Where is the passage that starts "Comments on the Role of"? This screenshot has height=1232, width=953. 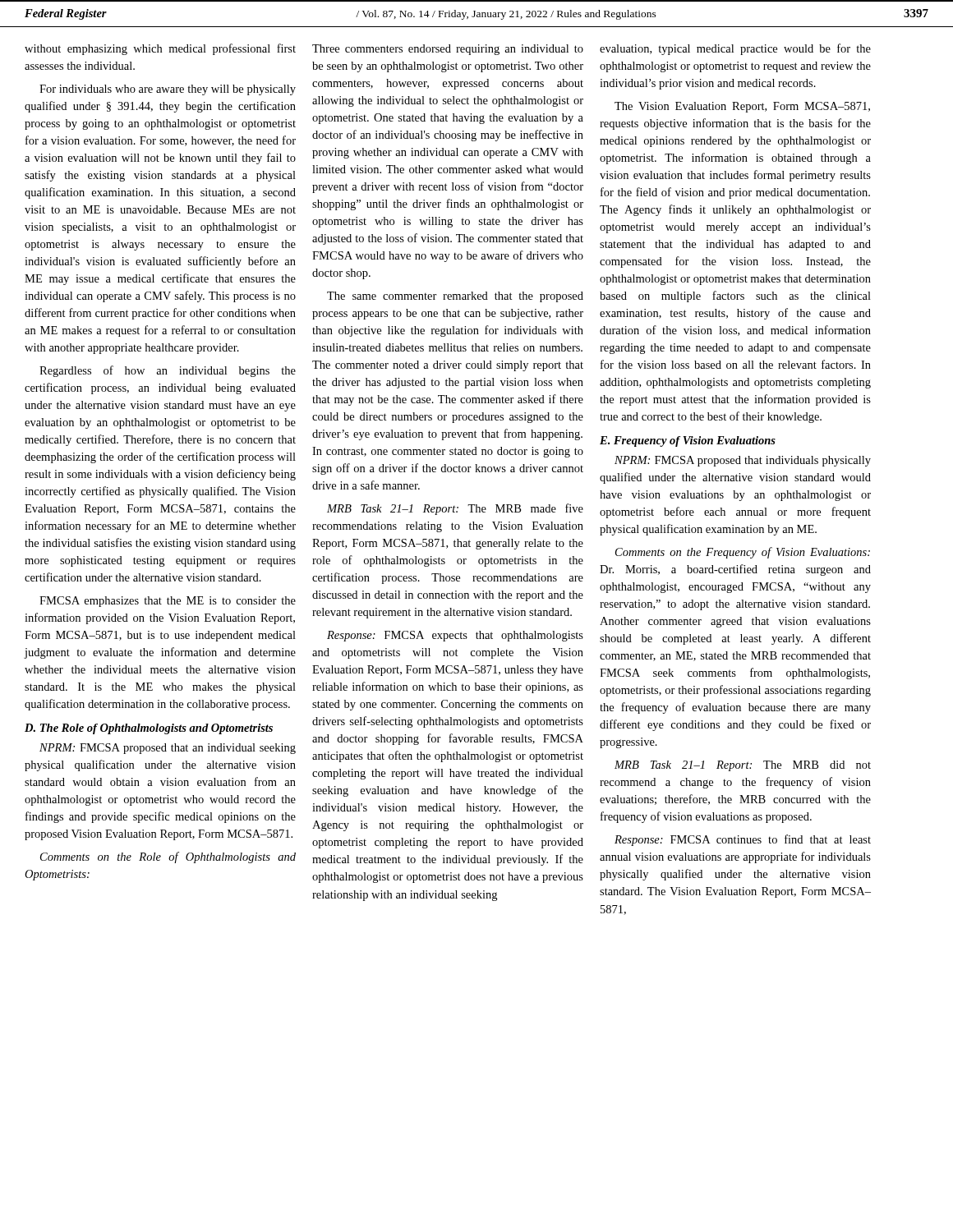[x=160, y=866]
